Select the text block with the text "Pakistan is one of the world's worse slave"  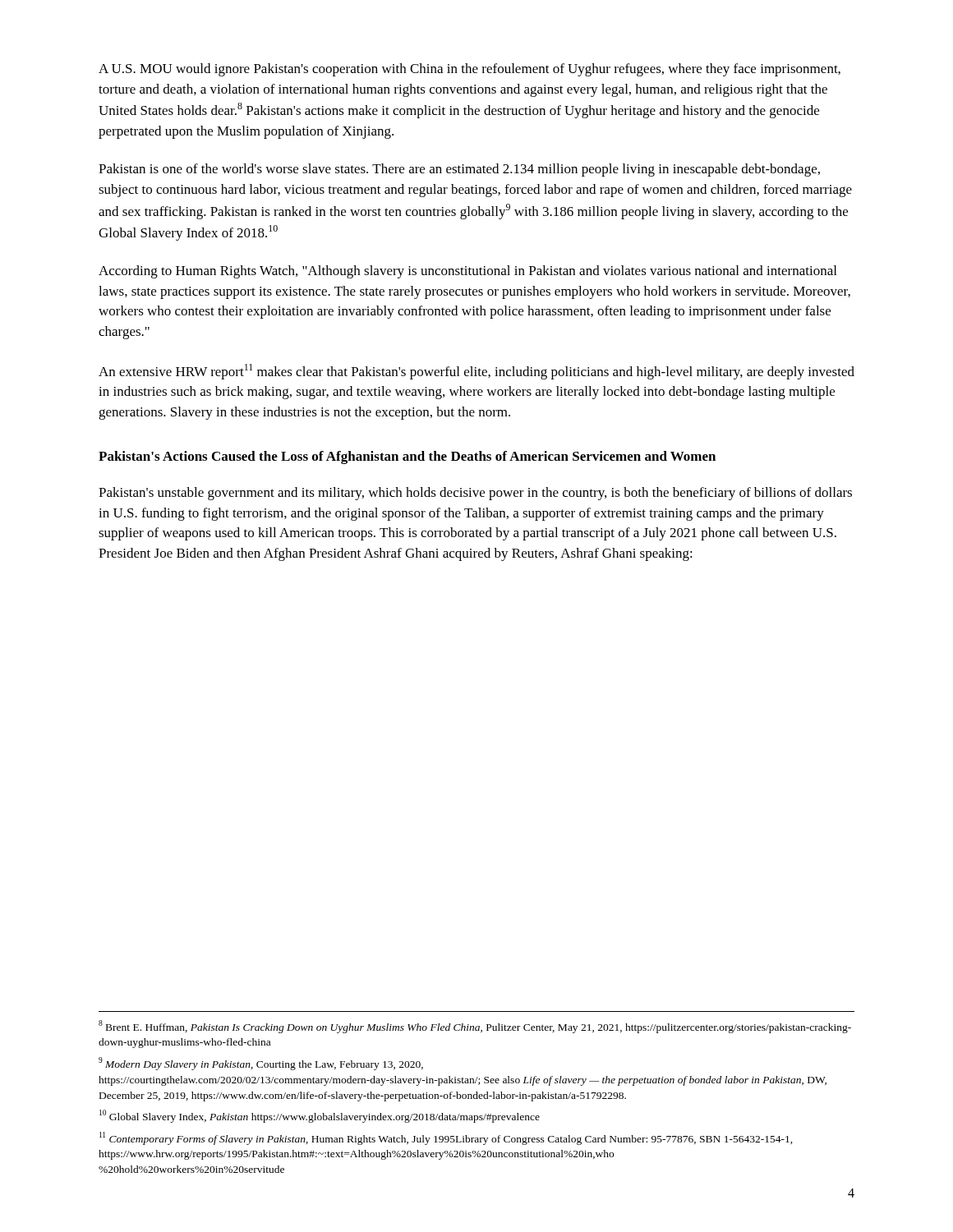(x=475, y=201)
